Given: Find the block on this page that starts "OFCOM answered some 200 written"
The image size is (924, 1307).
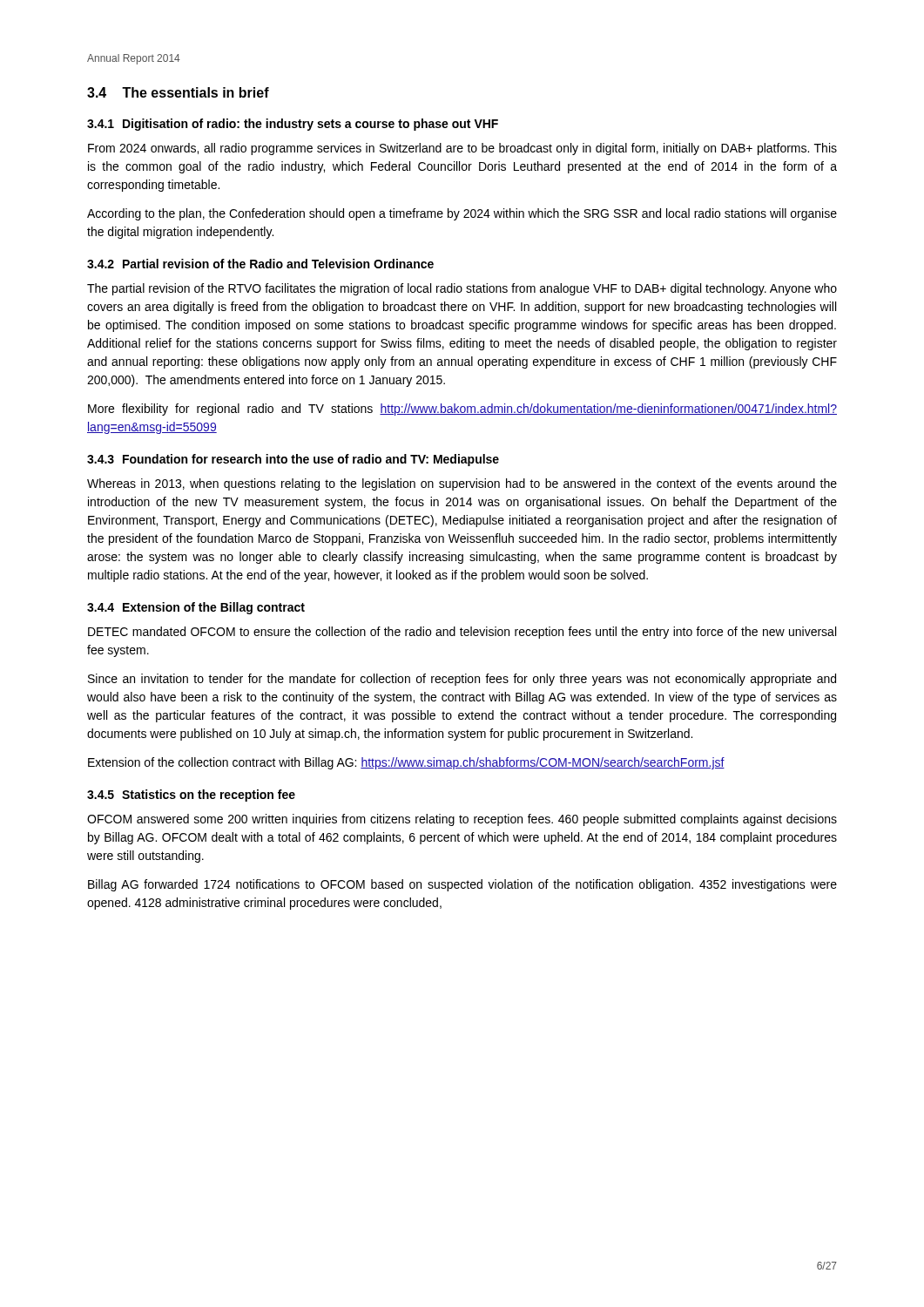Looking at the screenshot, I should pos(462,837).
